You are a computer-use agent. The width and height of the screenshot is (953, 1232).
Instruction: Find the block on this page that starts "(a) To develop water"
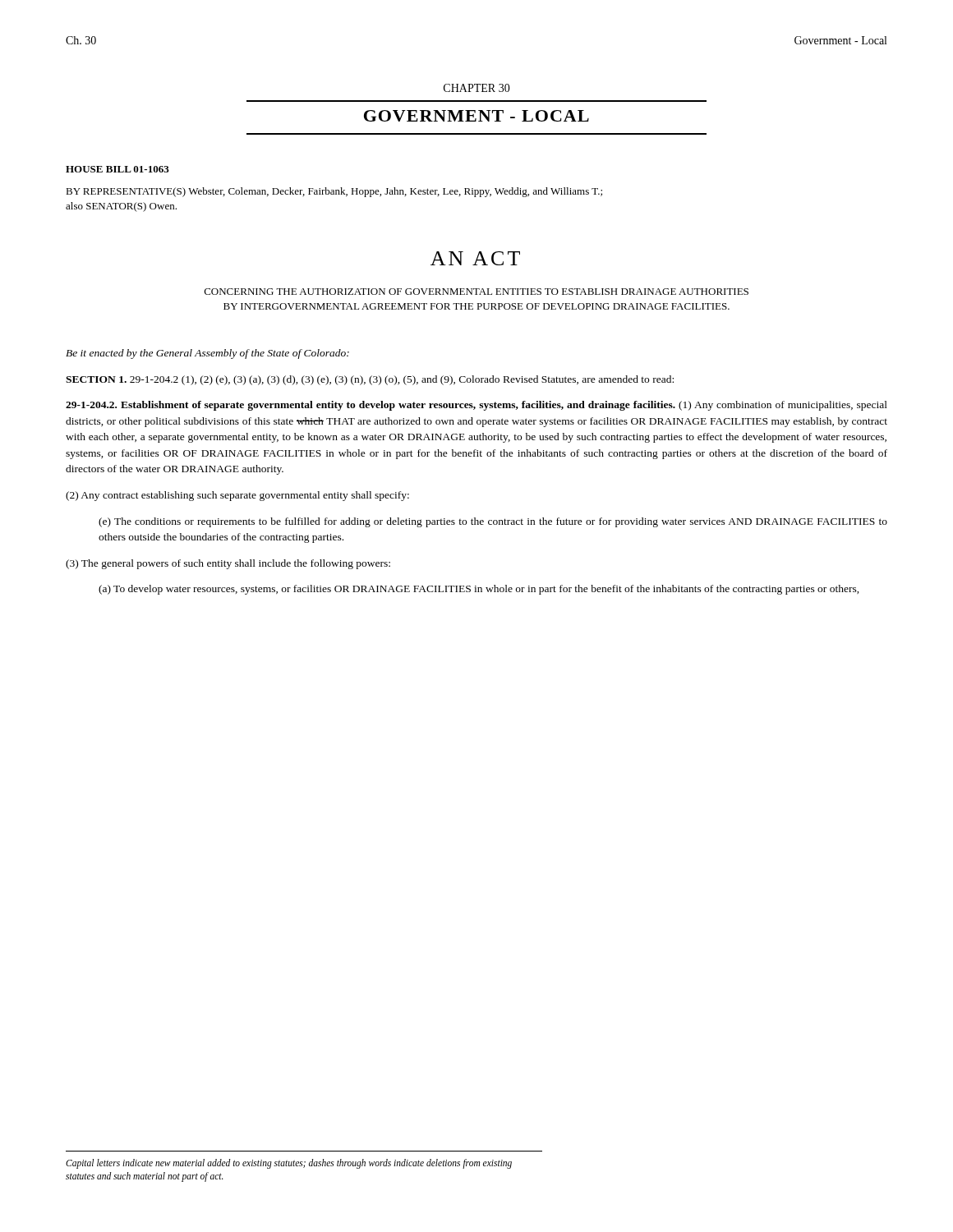(x=493, y=589)
